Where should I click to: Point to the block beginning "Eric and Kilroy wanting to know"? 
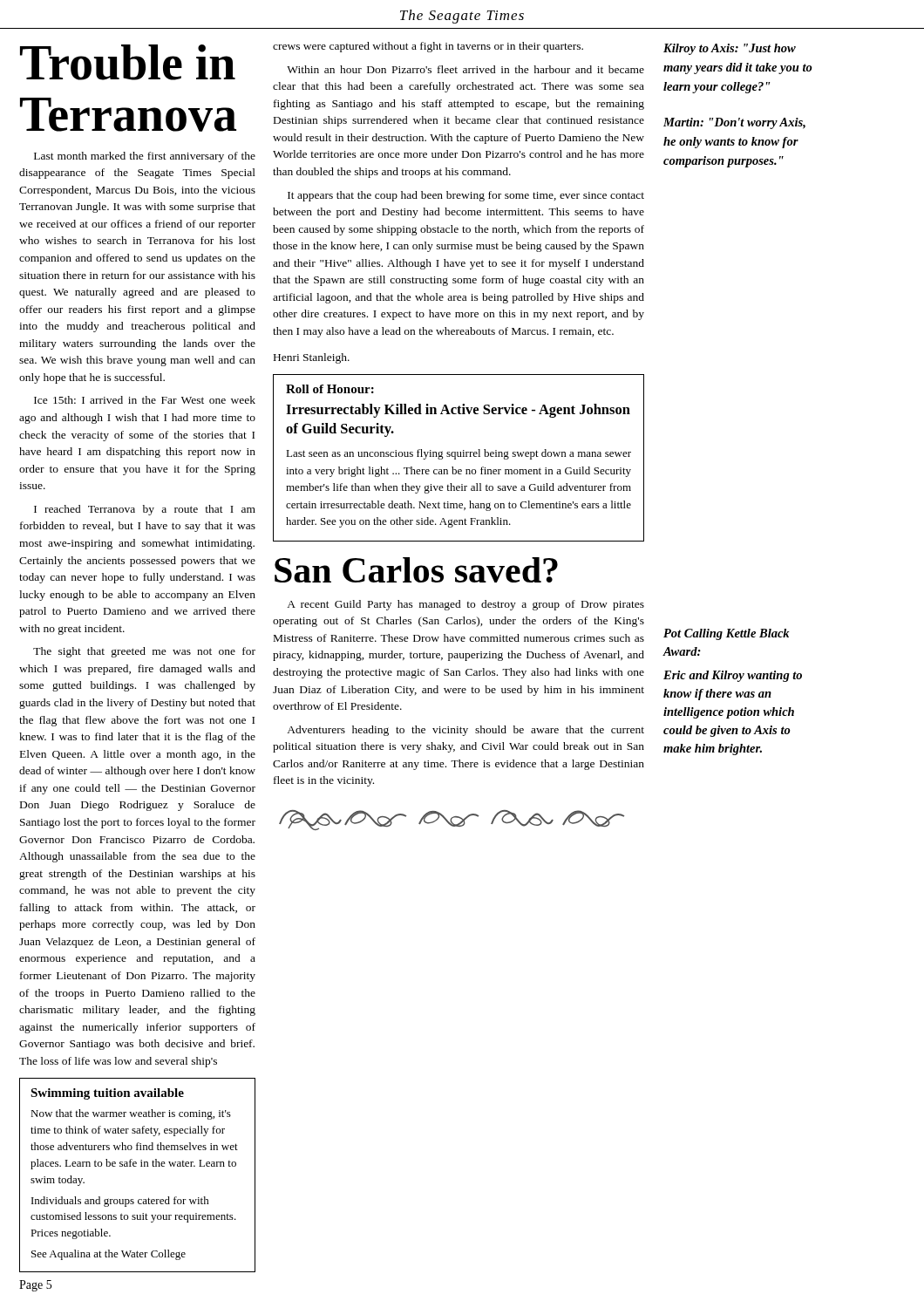coord(733,711)
